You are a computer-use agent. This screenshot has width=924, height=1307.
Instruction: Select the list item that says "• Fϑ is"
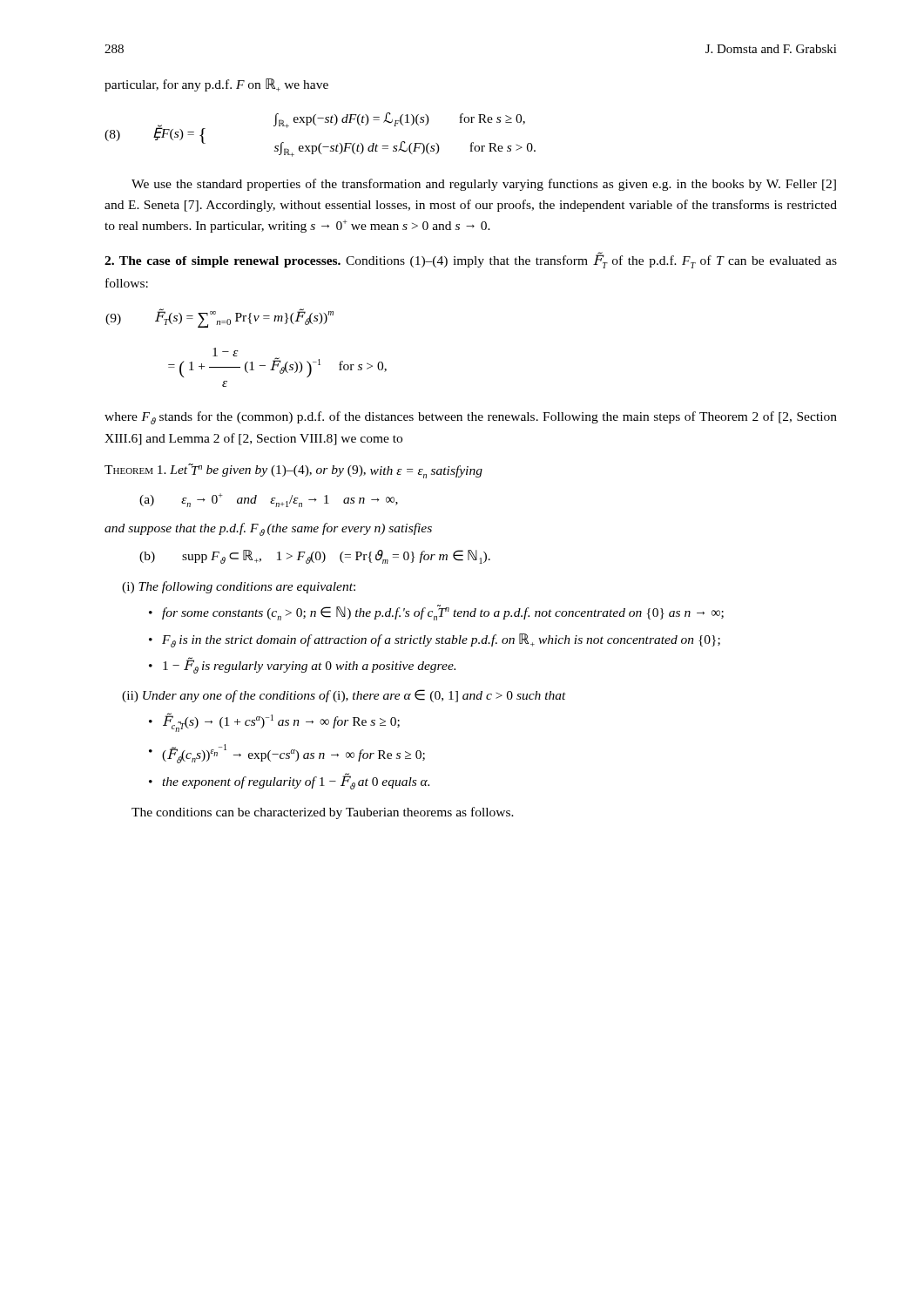point(434,640)
